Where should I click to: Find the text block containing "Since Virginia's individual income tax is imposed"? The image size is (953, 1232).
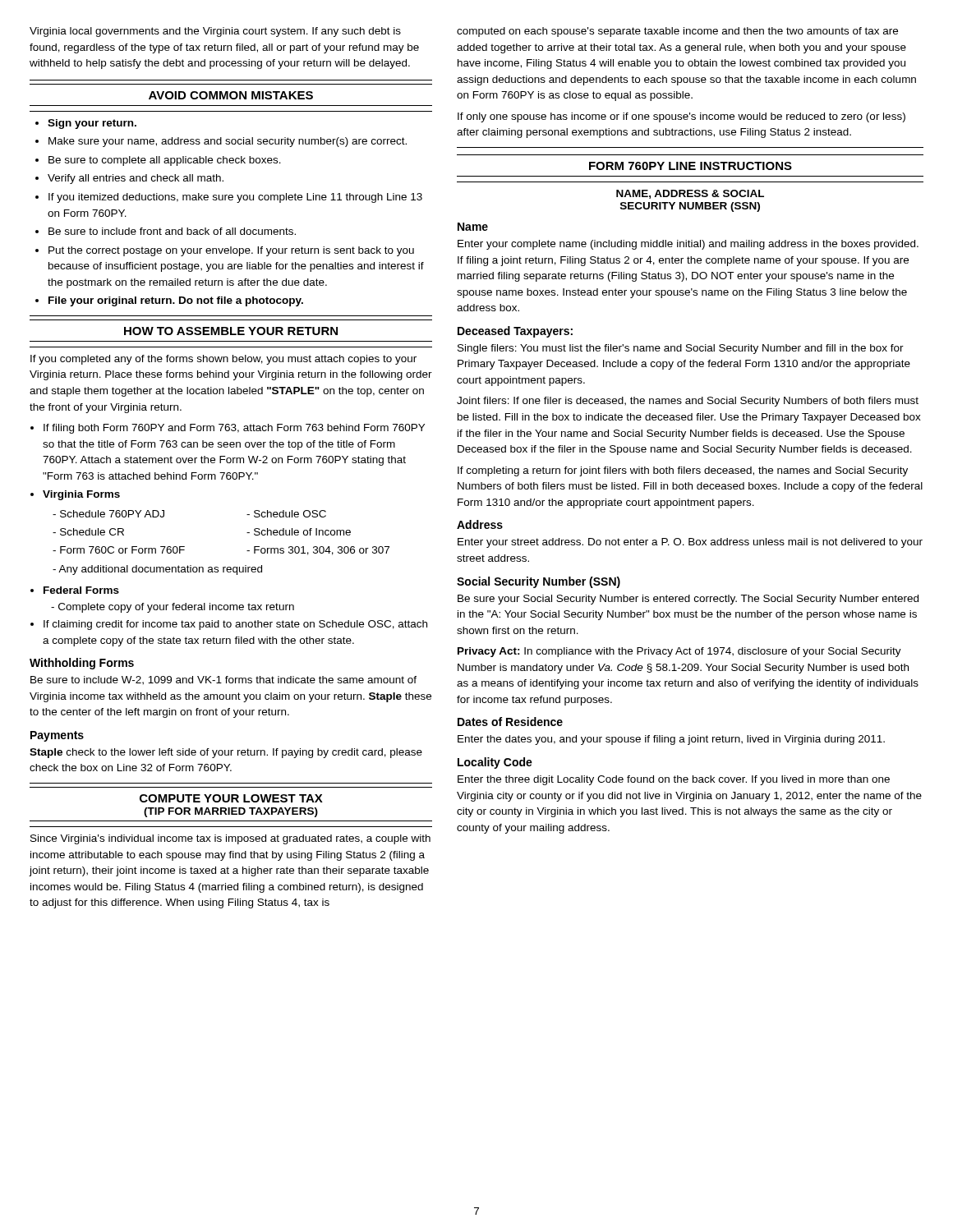coord(230,870)
